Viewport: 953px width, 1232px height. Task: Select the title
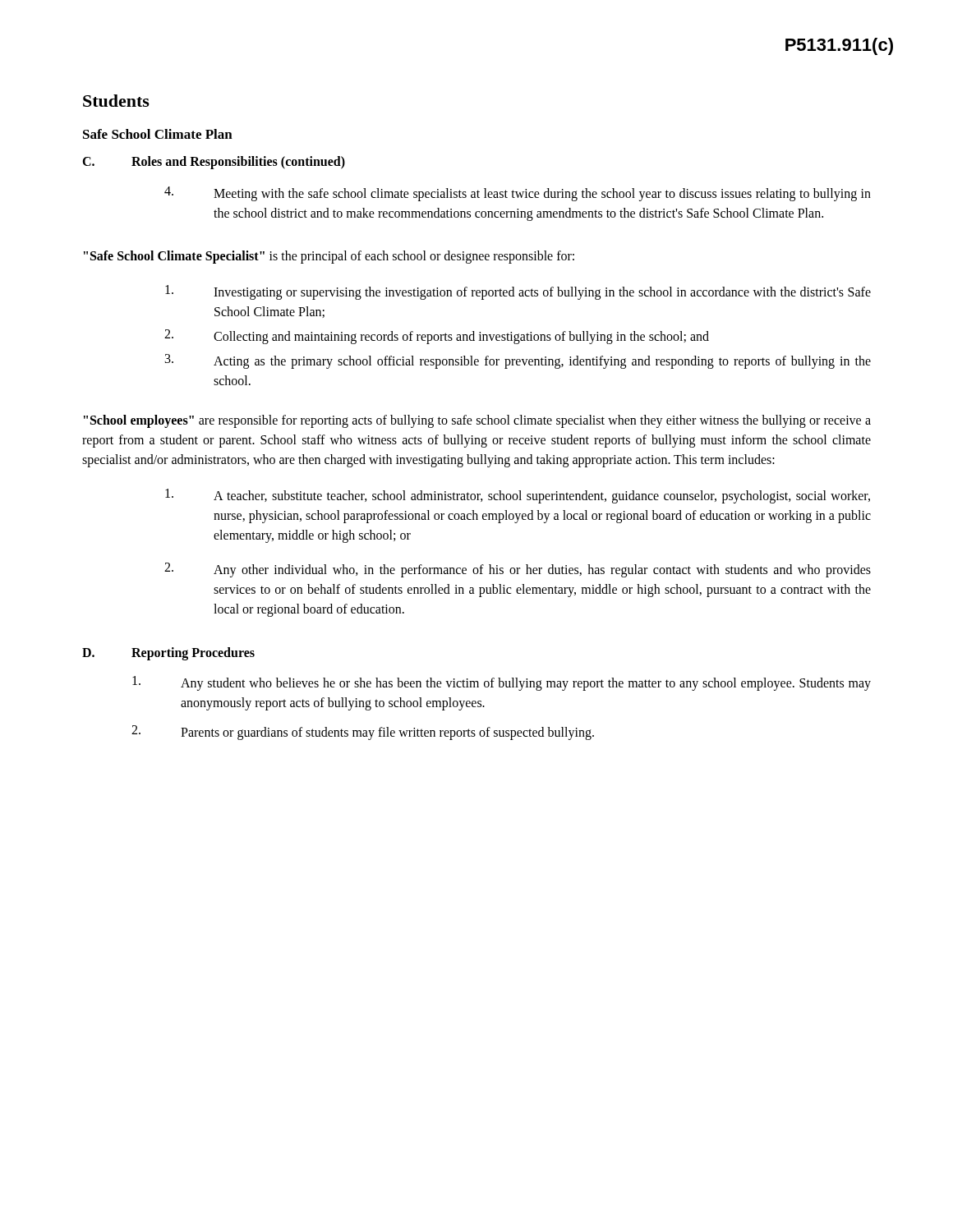click(x=116, y=101)
